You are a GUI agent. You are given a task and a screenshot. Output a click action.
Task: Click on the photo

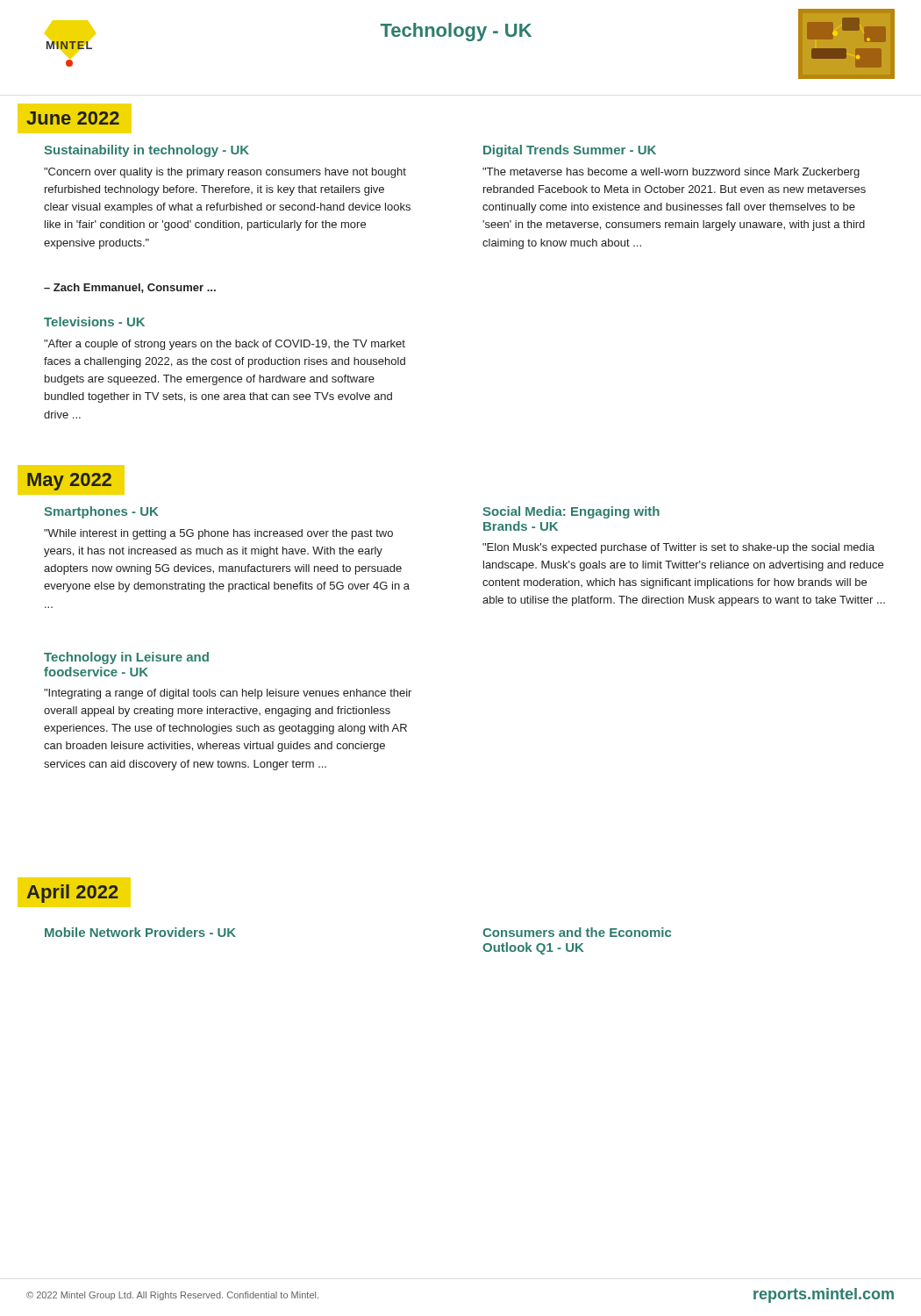[x=846, y=44]
